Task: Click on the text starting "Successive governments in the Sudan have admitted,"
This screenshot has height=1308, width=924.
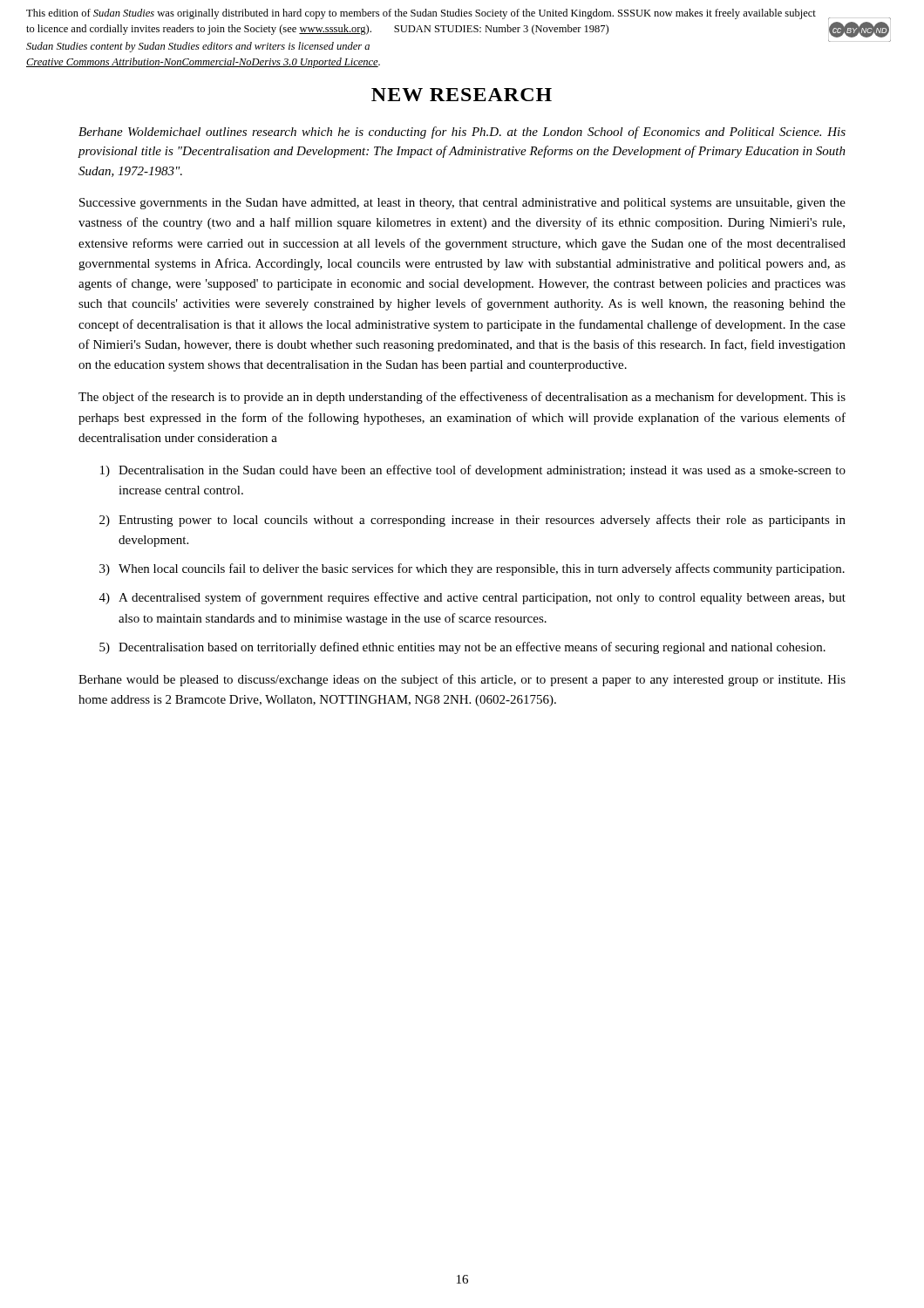Action: click(x=462, y=283)
